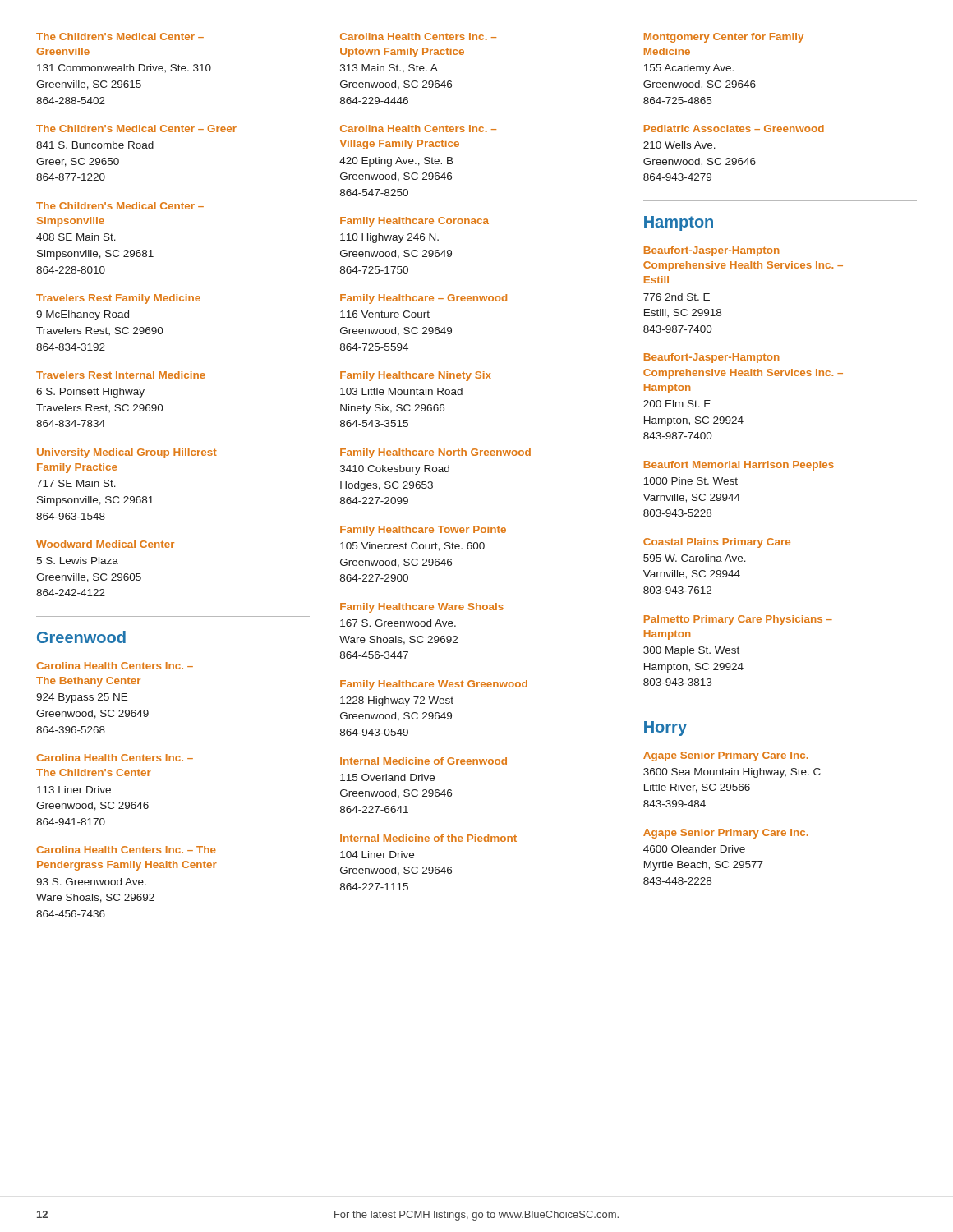Click the passage that begins "Montgomery Center for FamilyMedicine 155 Academy Ave.Greenwood, SC"
The height and width of the screenshot is (1232, 953).
point(724,38)
